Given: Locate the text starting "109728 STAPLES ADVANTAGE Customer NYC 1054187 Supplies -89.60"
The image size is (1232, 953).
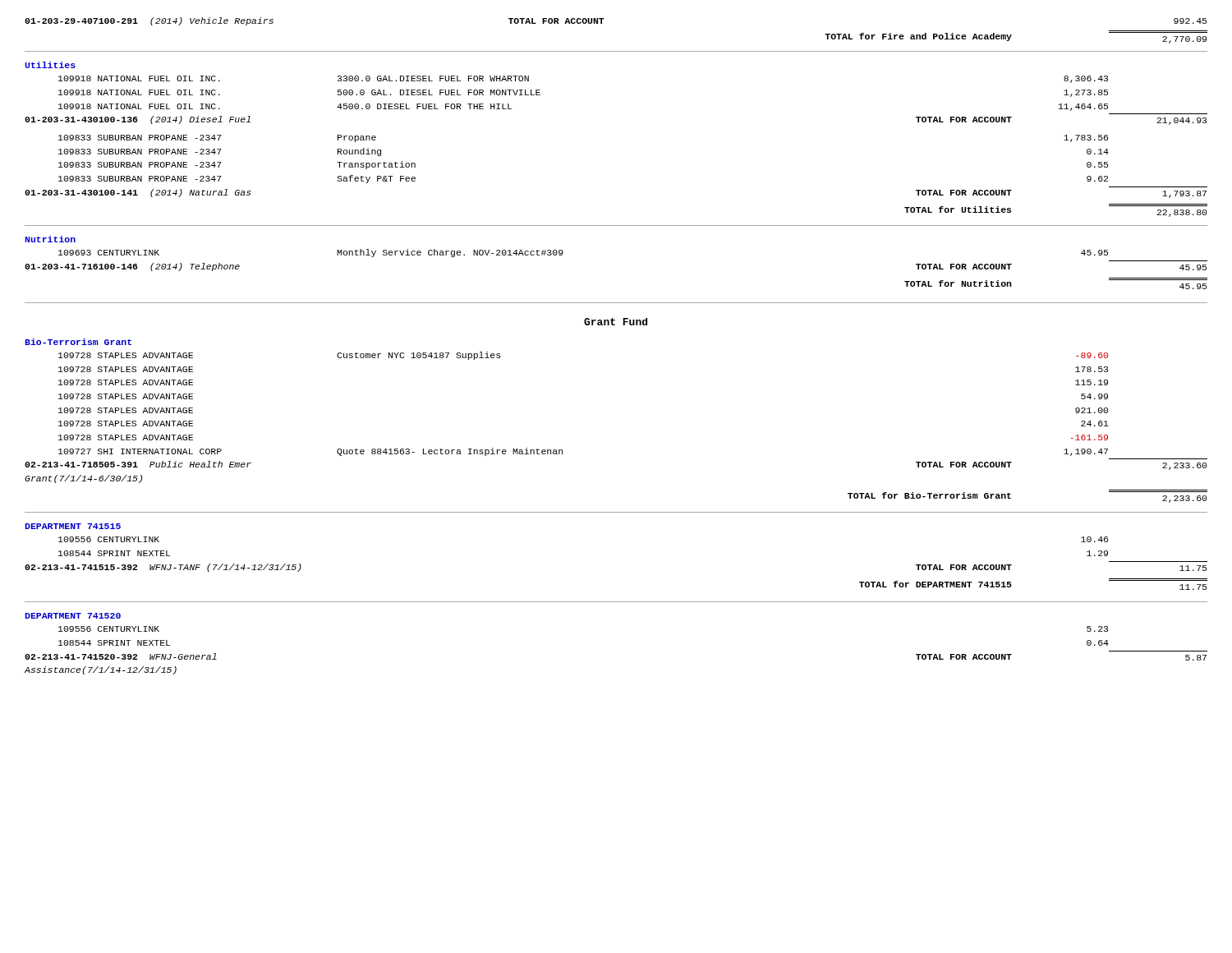Looking at the screenshot, I should (128, 355).
